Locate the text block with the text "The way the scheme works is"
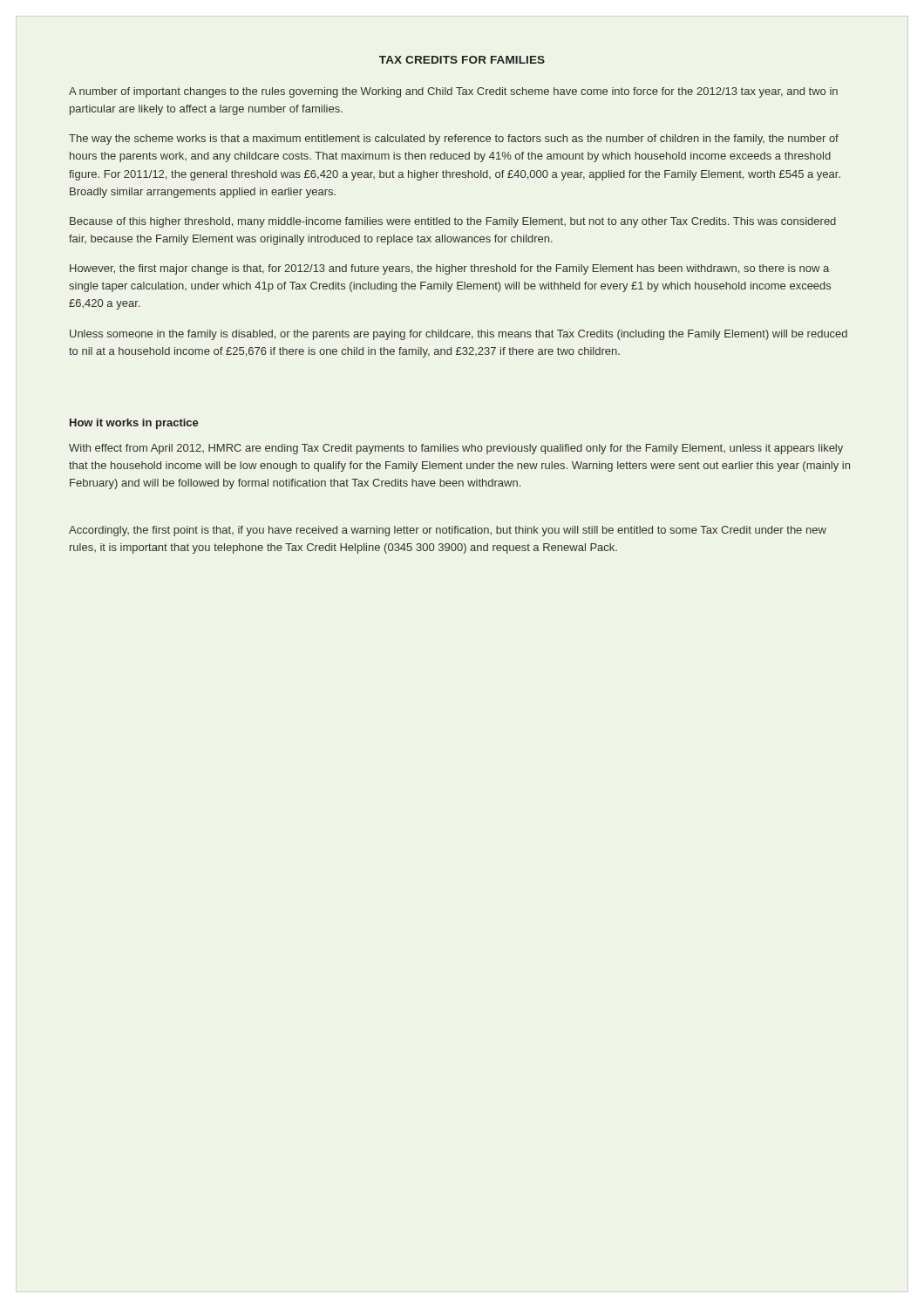 click(455, 165)
